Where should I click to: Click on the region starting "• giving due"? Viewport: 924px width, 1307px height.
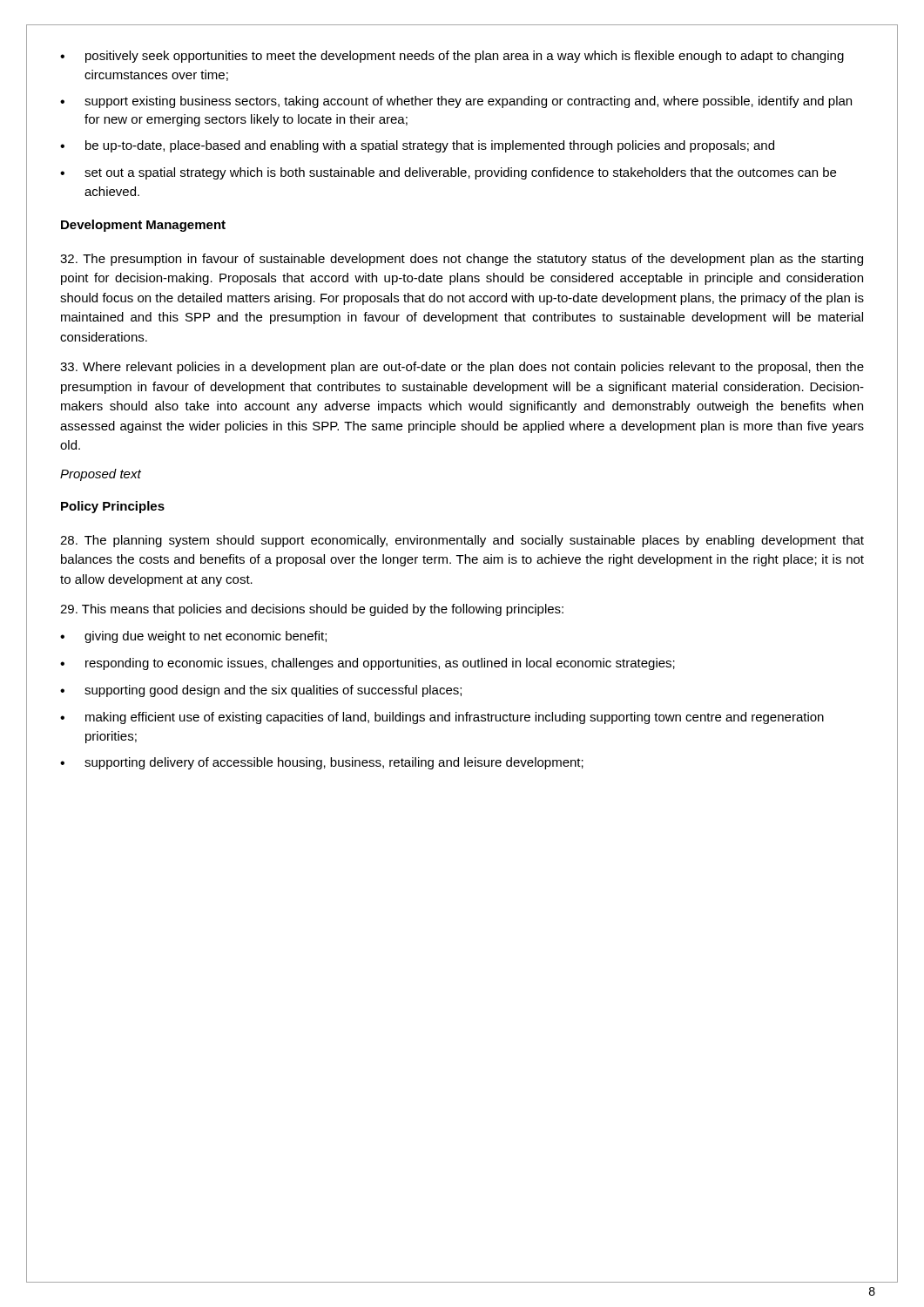[462, 700]
